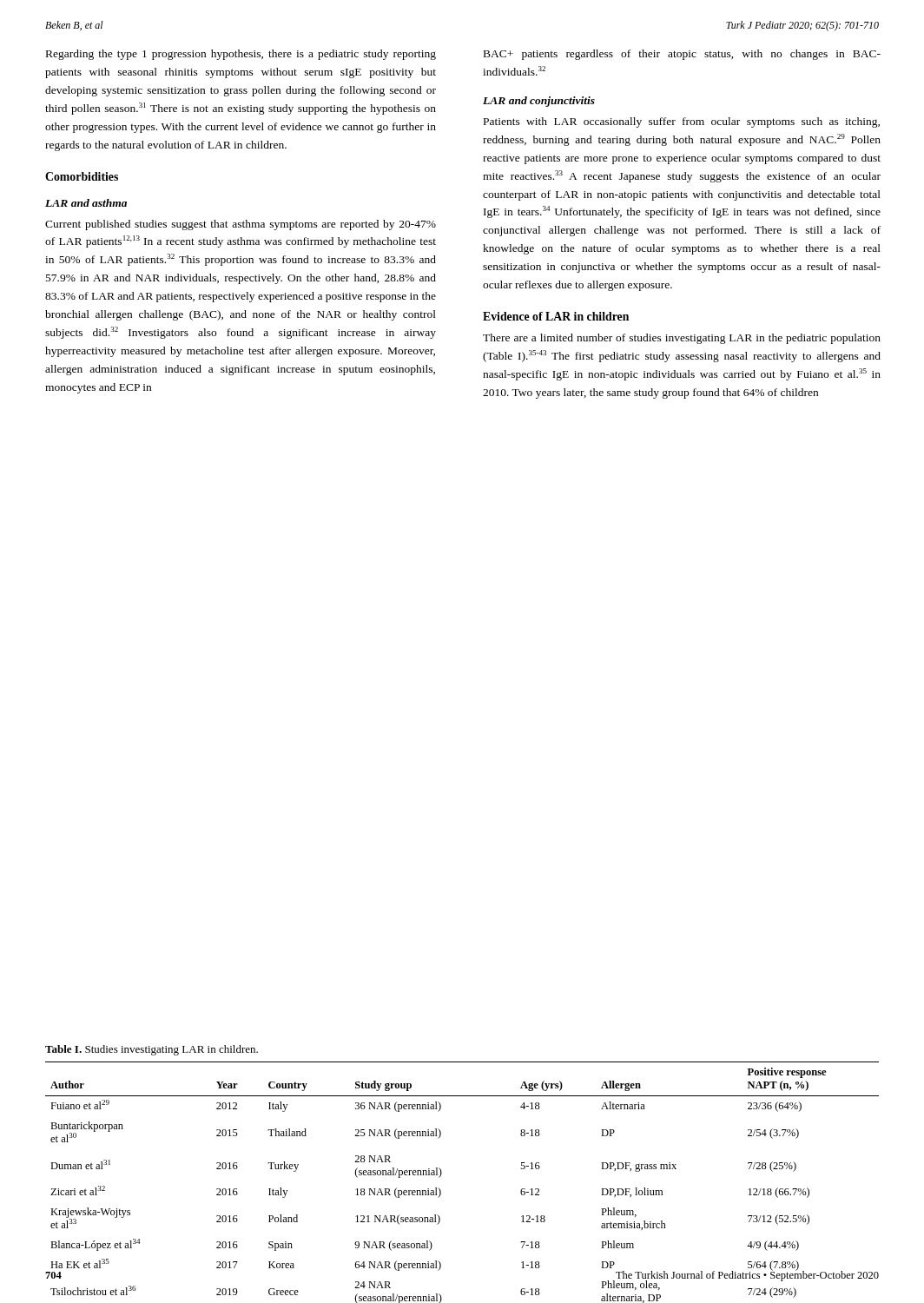Viewport: 924px width, 1303px height.
Task: Locate the section header that says "Evidence of LAR in children"
Action: [556, 317]
